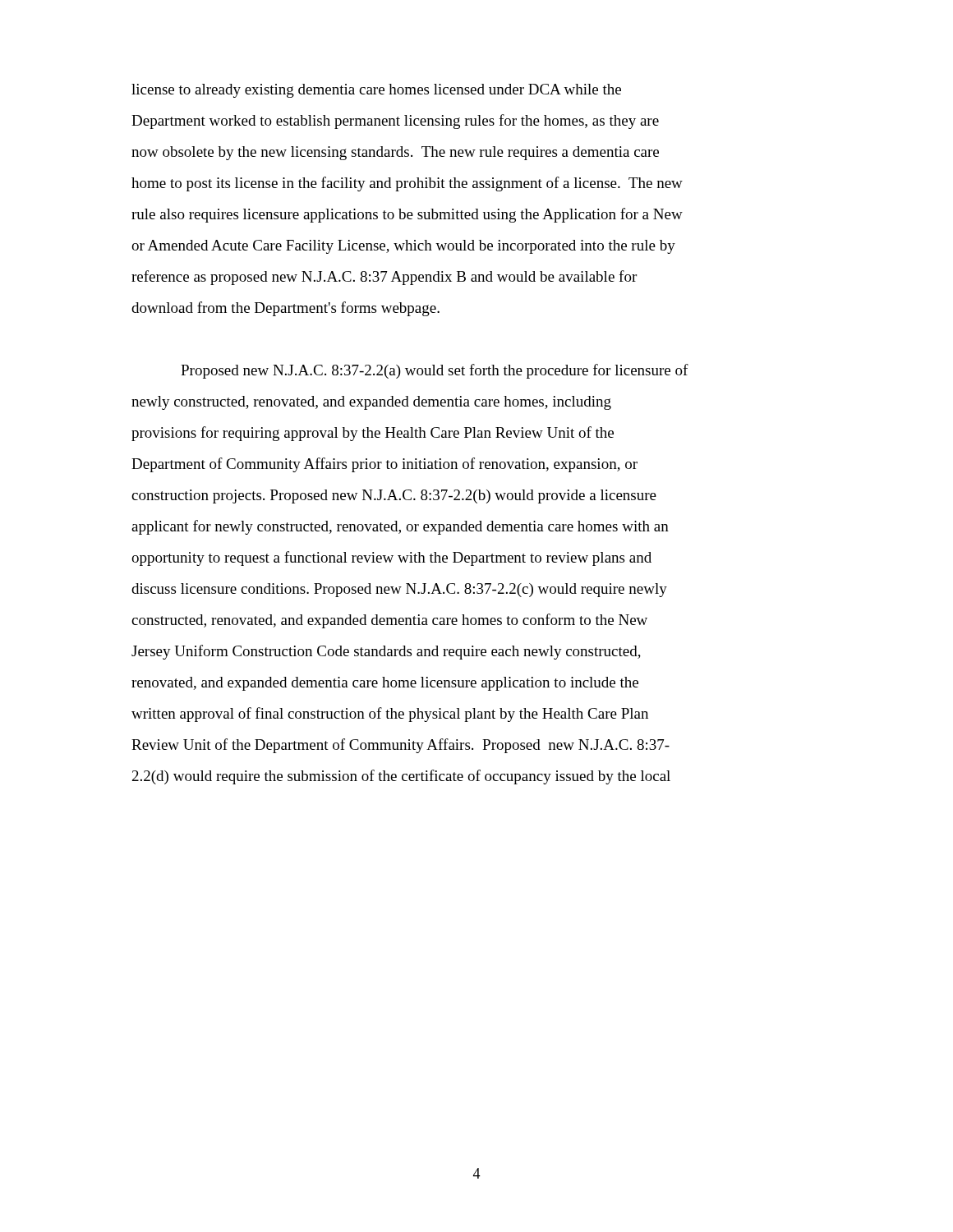Click on the passage starting "license to already existing dementia care homes licensed"
Screen dimensions: 1232x953
(476, 433)
